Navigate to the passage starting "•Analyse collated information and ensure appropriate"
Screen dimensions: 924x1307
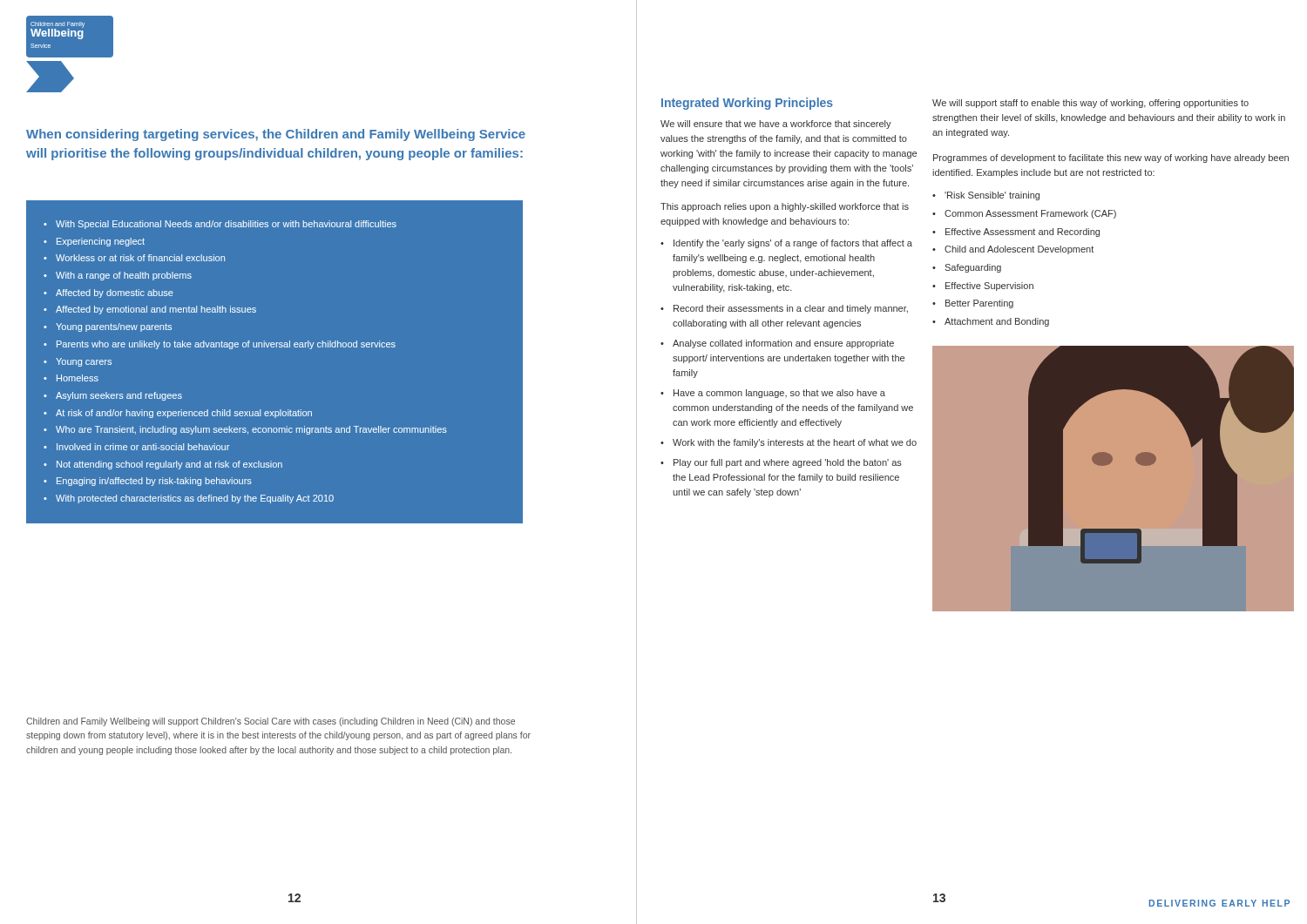pyautogui.click(x=783, y=357)
